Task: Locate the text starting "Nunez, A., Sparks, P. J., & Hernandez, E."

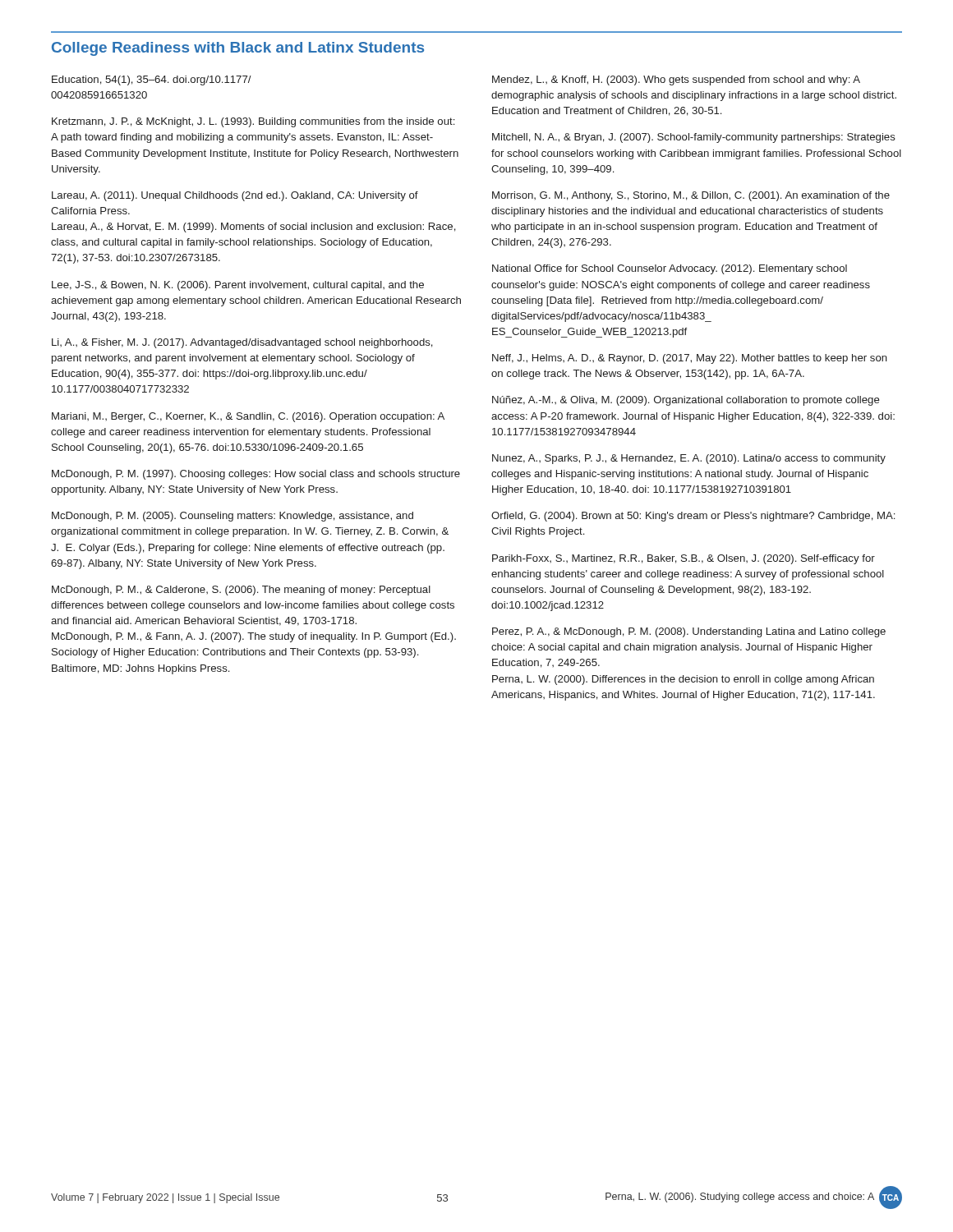Action: click(688, 473)
